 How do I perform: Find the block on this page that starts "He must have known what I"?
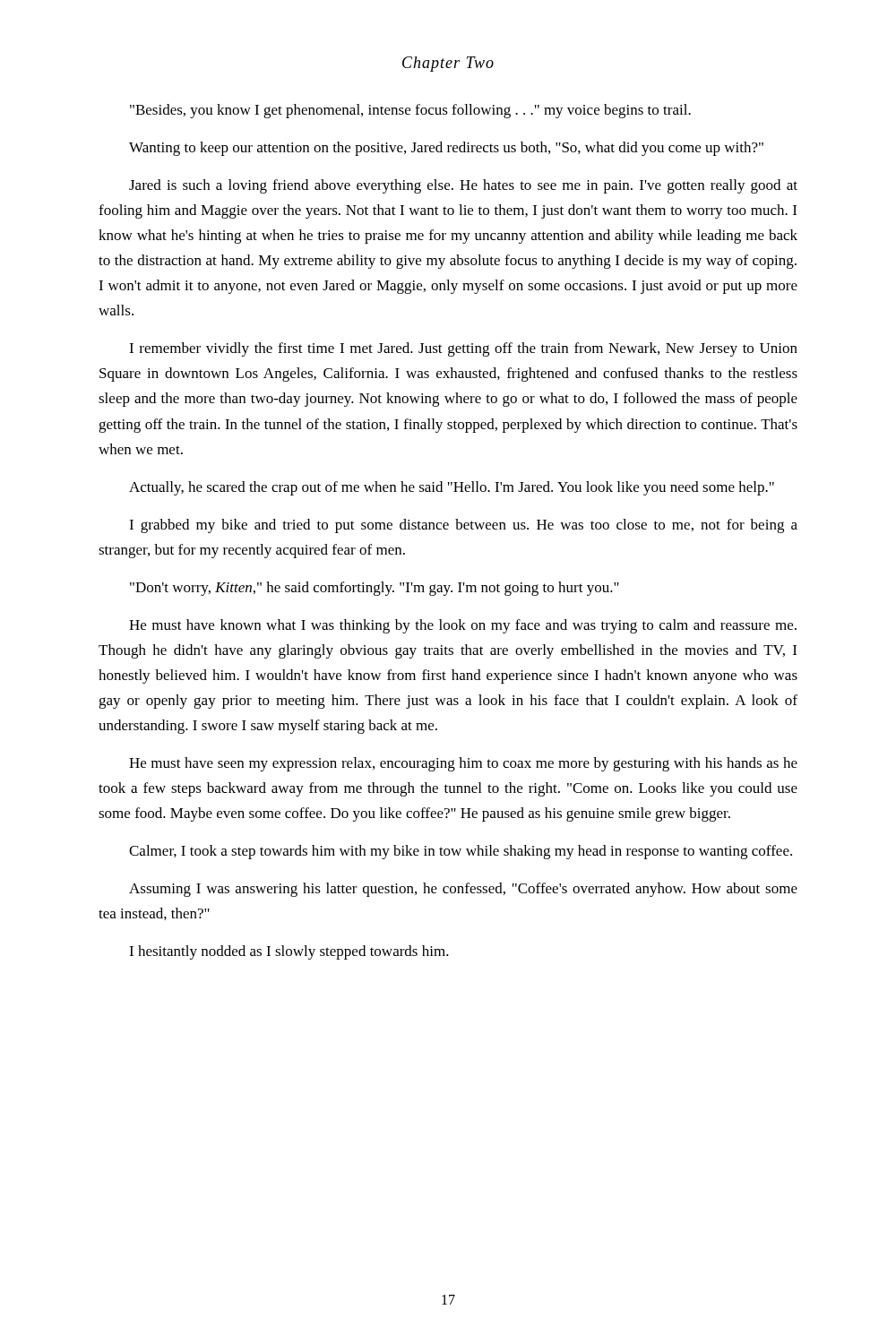click(448, 675)
